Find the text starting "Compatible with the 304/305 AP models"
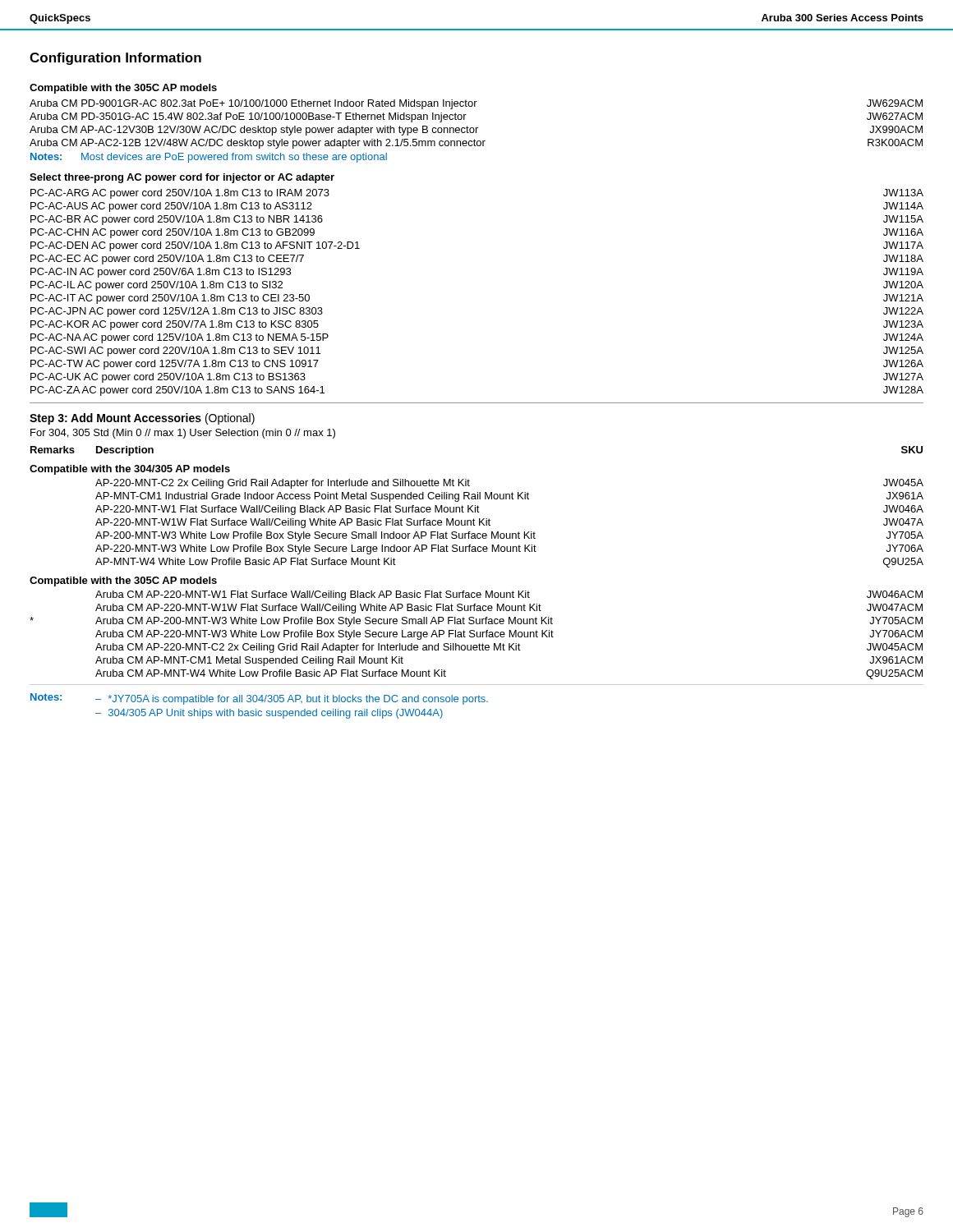Image resolution: width=953 pixels, height=1232 pixels. click(x=130, y=469)
